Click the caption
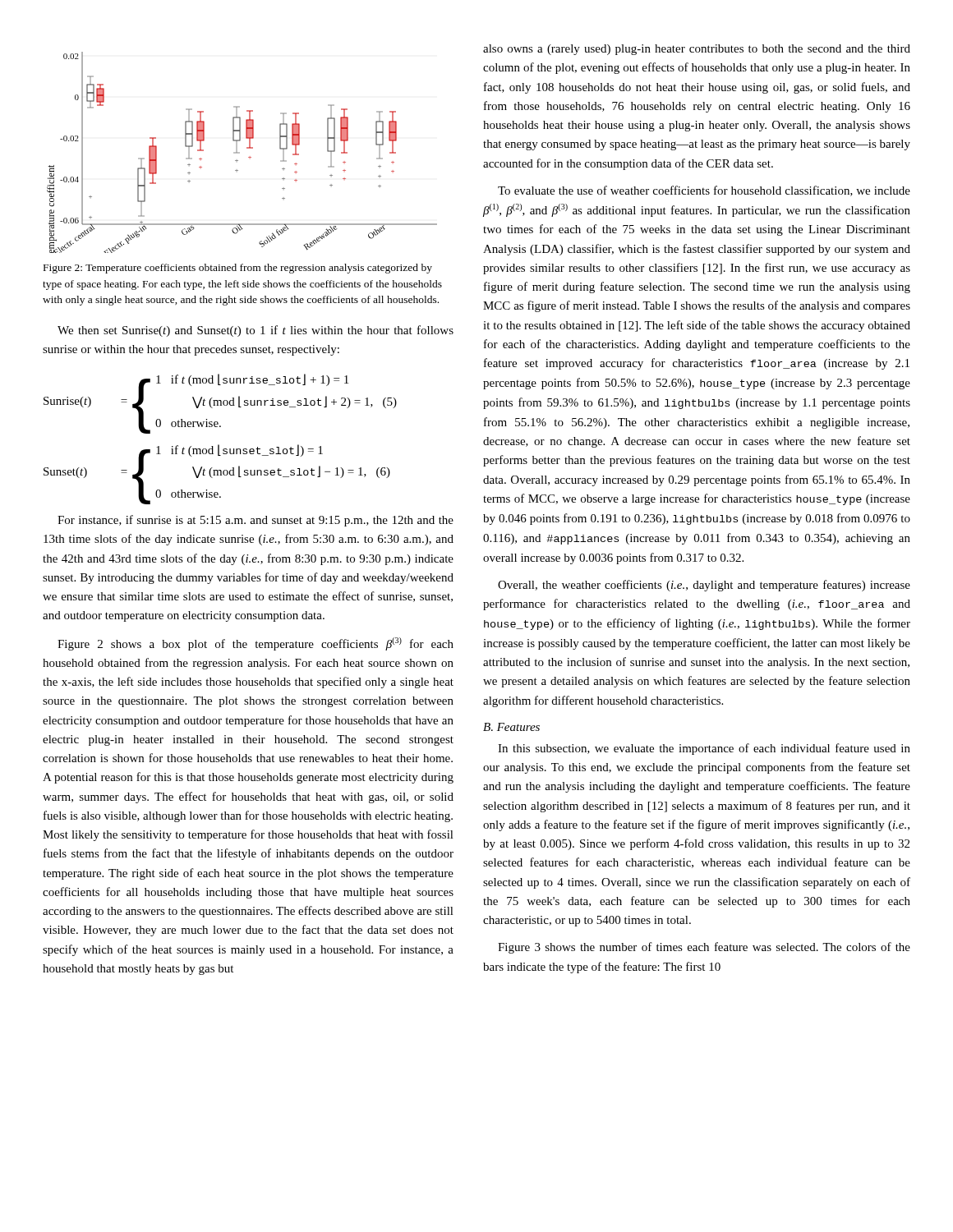 point(242,283)
